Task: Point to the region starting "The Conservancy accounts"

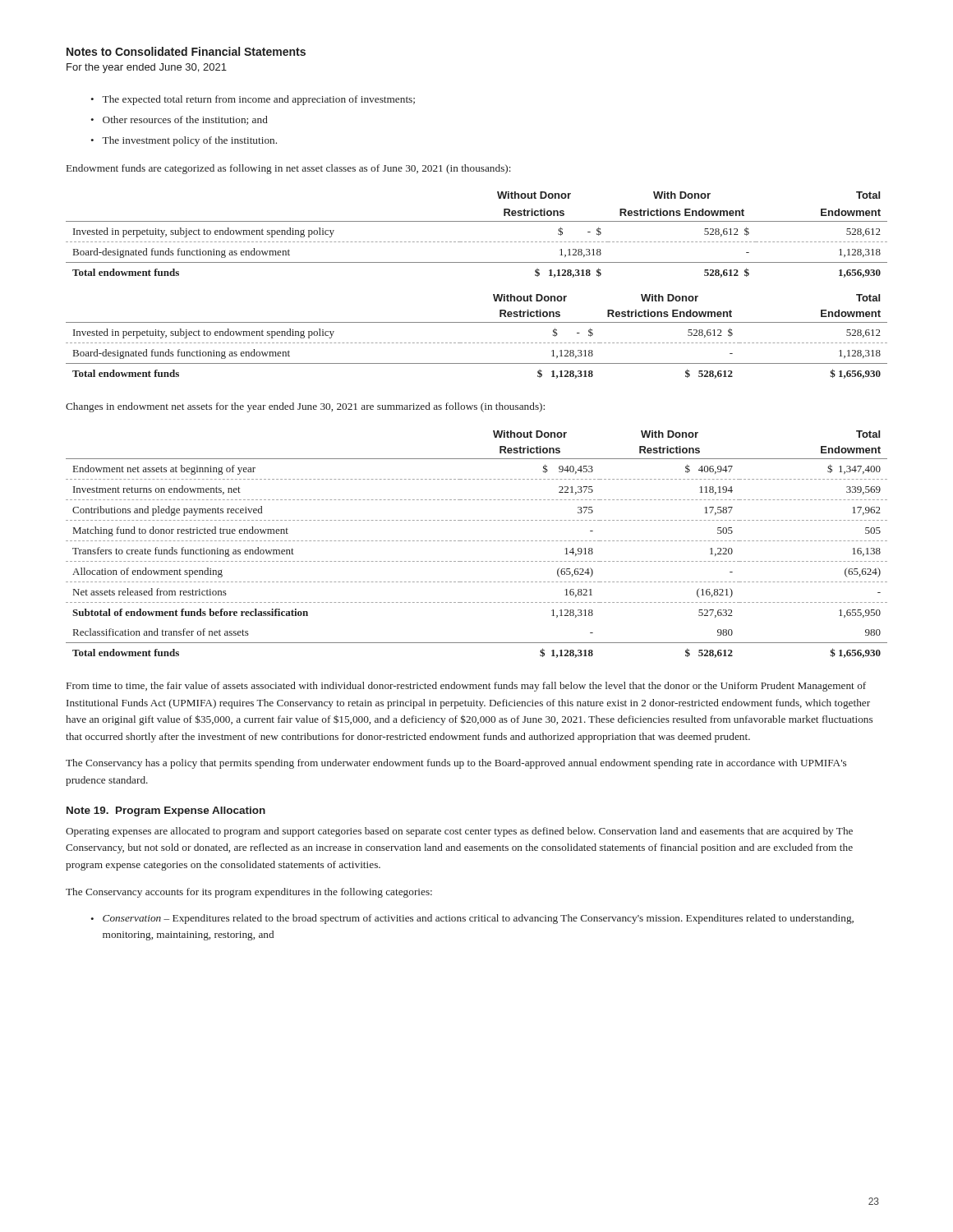Action: tap(249, 891)
